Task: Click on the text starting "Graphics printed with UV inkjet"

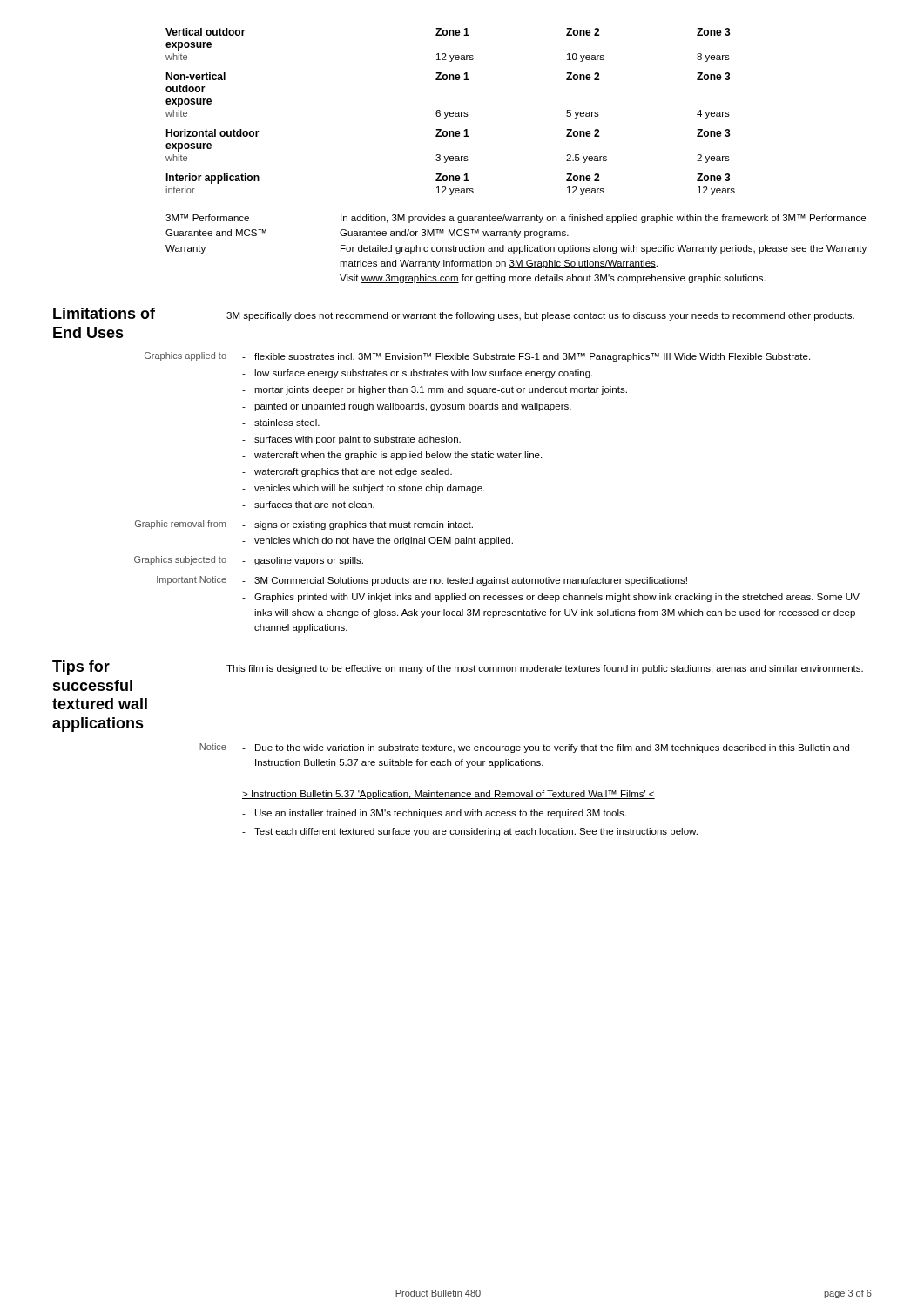Action: [557, 612]
